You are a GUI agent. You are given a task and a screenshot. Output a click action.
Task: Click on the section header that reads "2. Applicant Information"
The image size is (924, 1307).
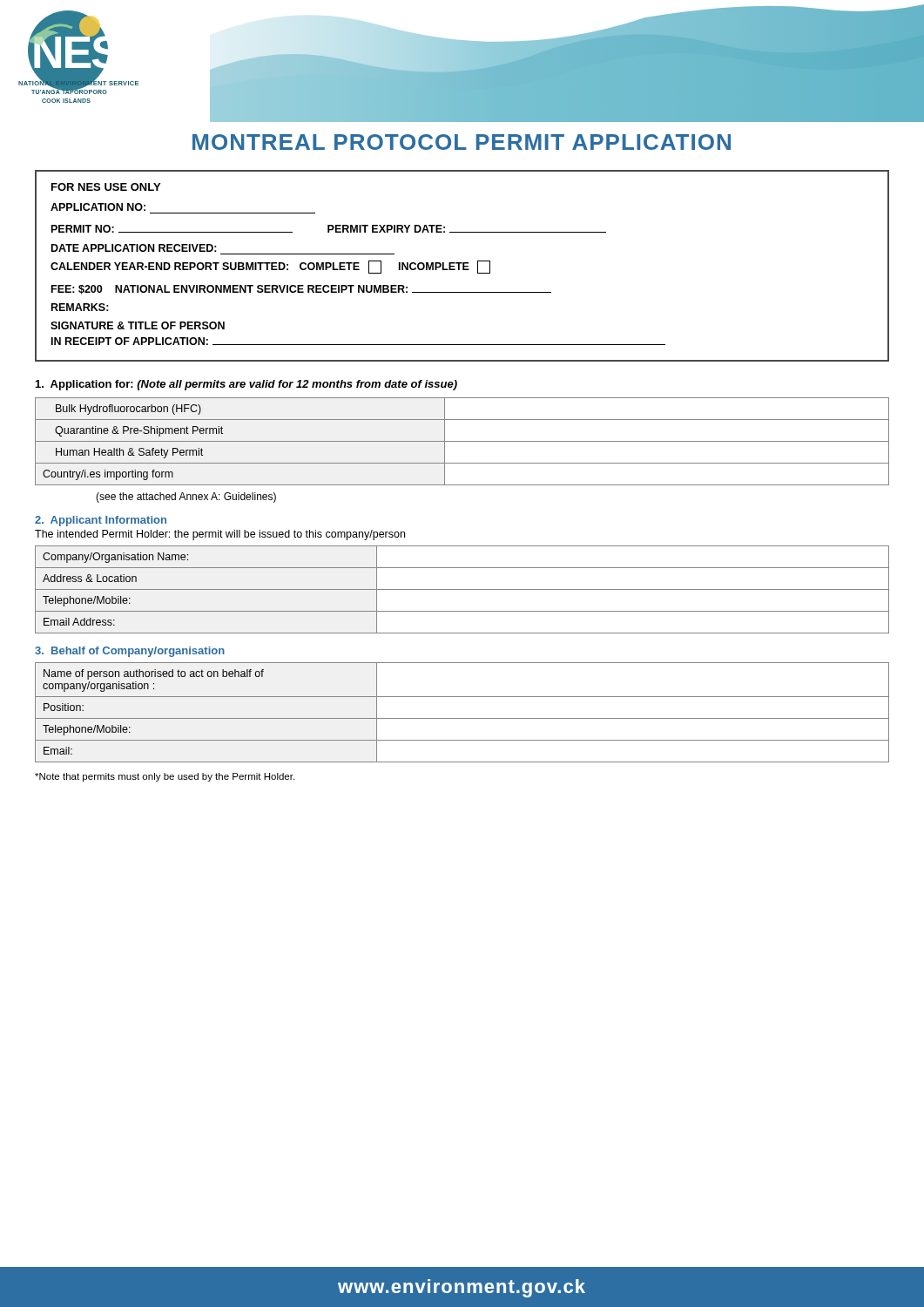[101, 520]
